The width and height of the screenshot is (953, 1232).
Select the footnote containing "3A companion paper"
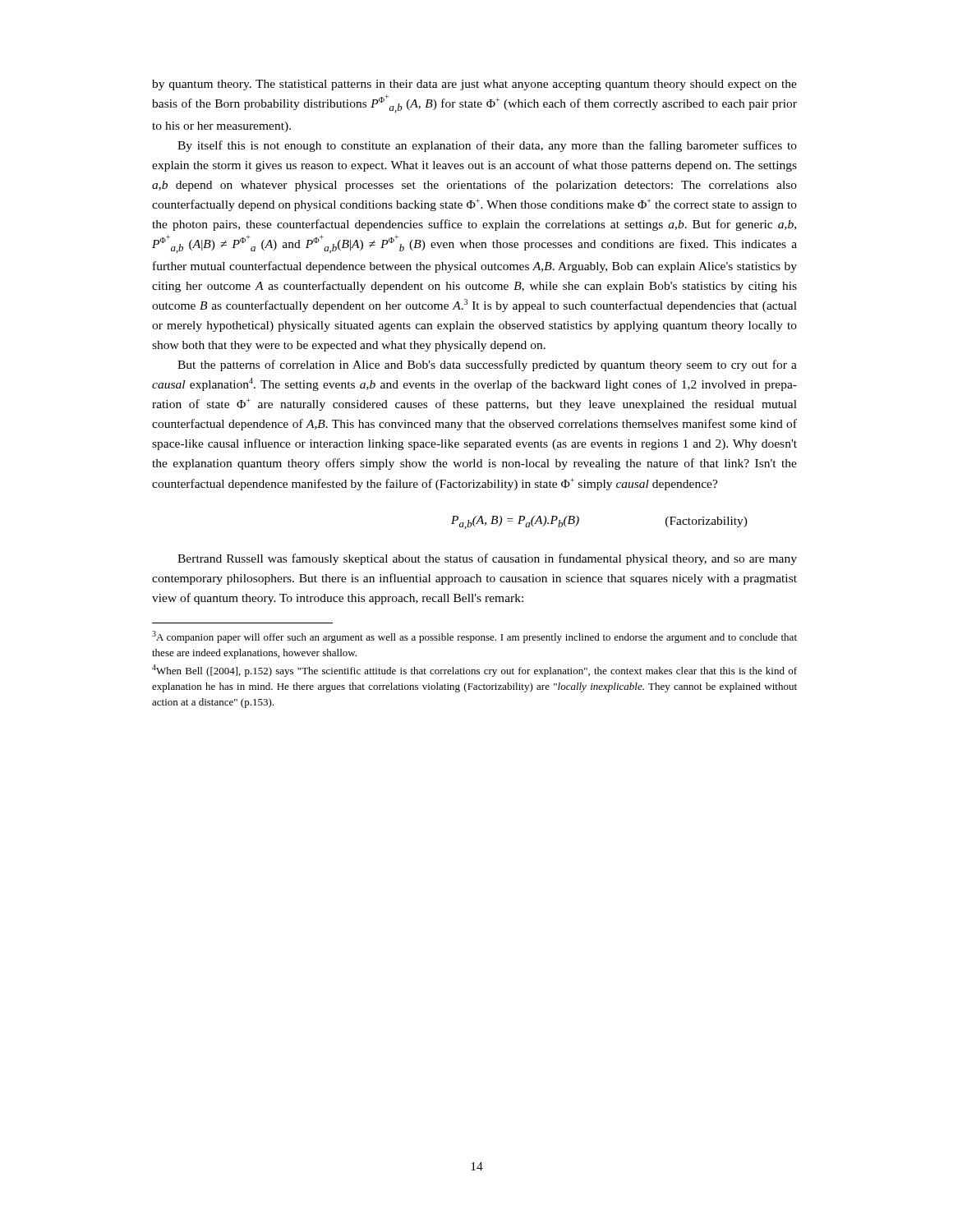(474, 645)
